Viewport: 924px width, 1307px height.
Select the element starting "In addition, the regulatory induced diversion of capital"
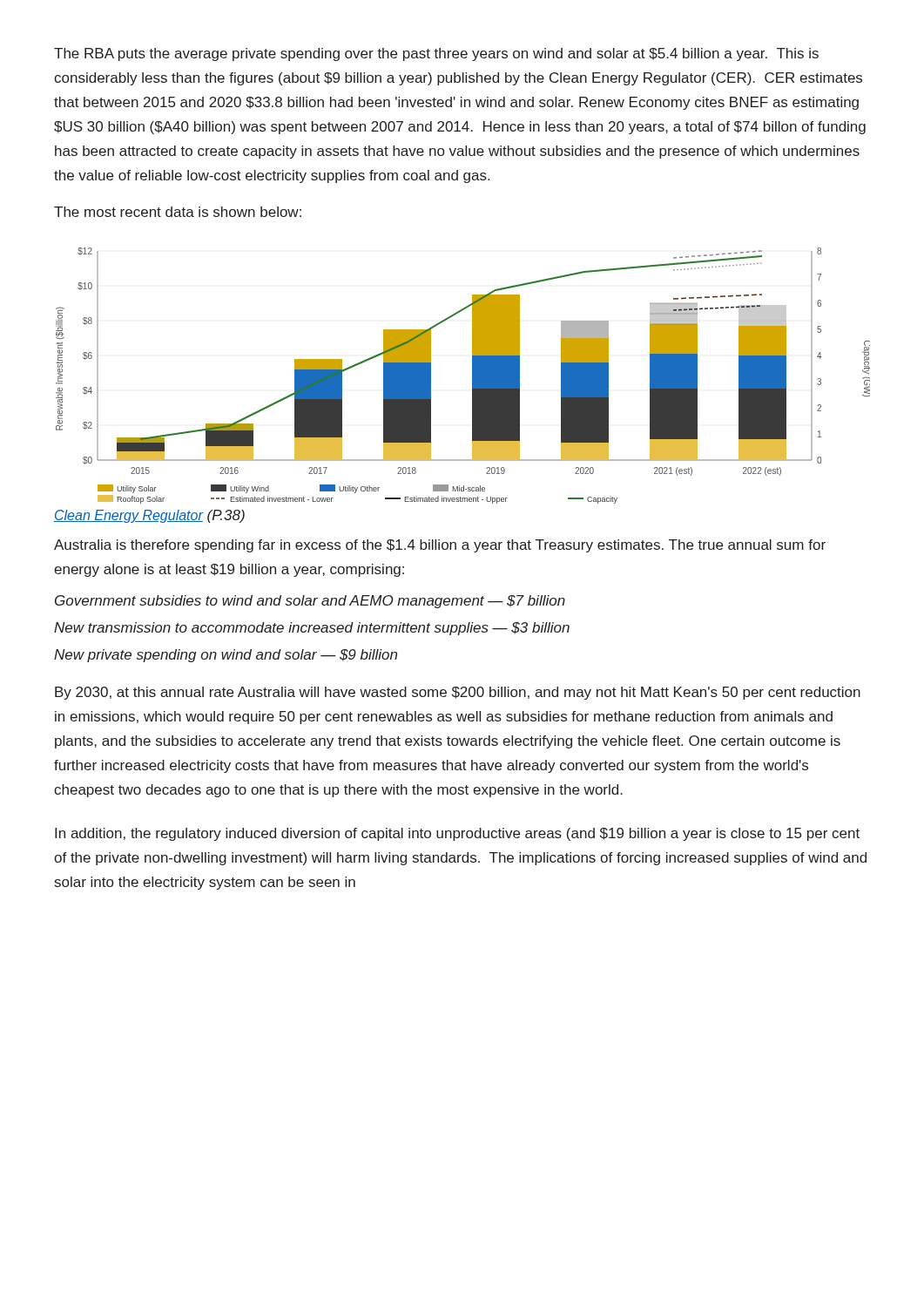[x=461, y=858]
